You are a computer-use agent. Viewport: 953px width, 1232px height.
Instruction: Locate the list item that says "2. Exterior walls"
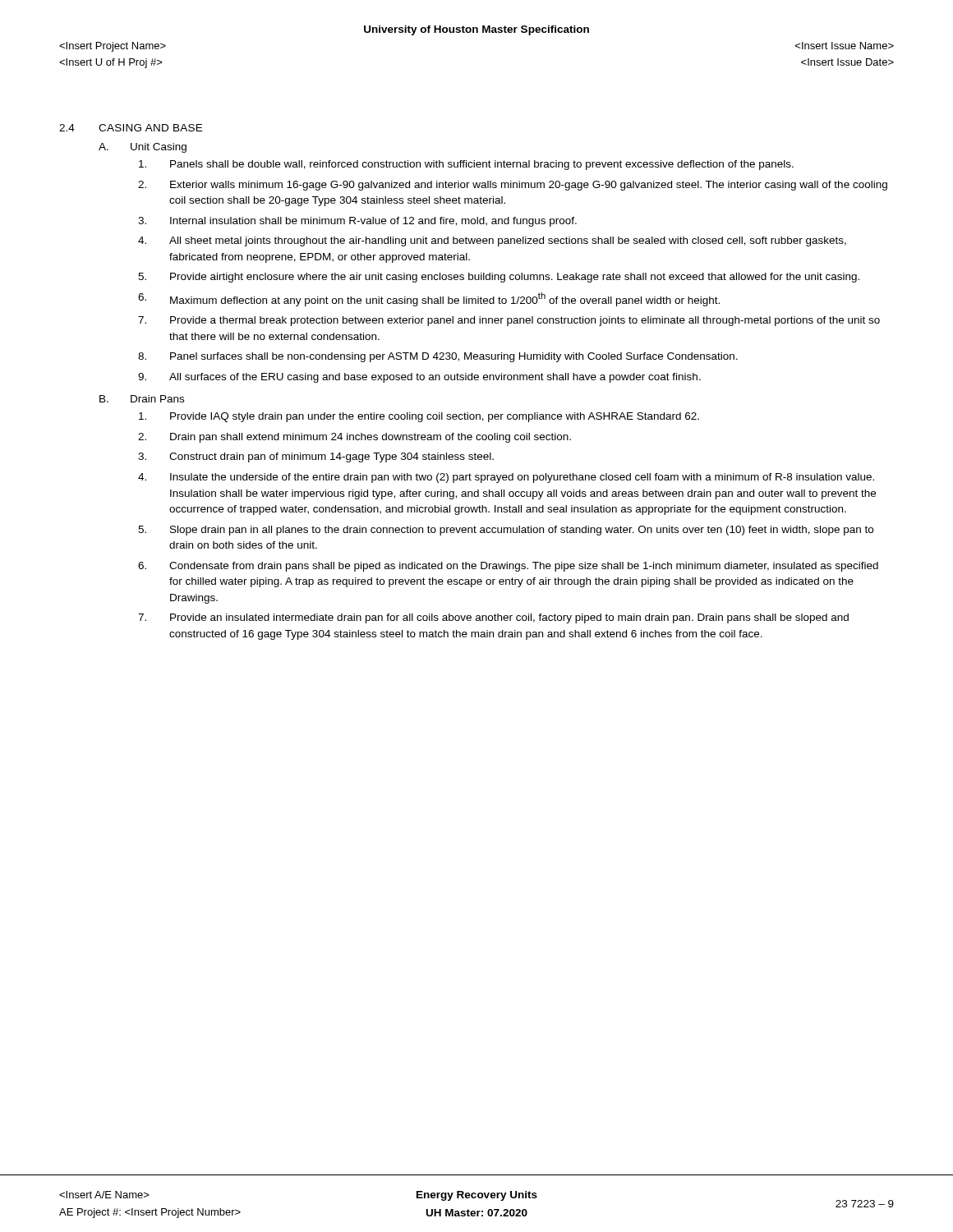516,192
